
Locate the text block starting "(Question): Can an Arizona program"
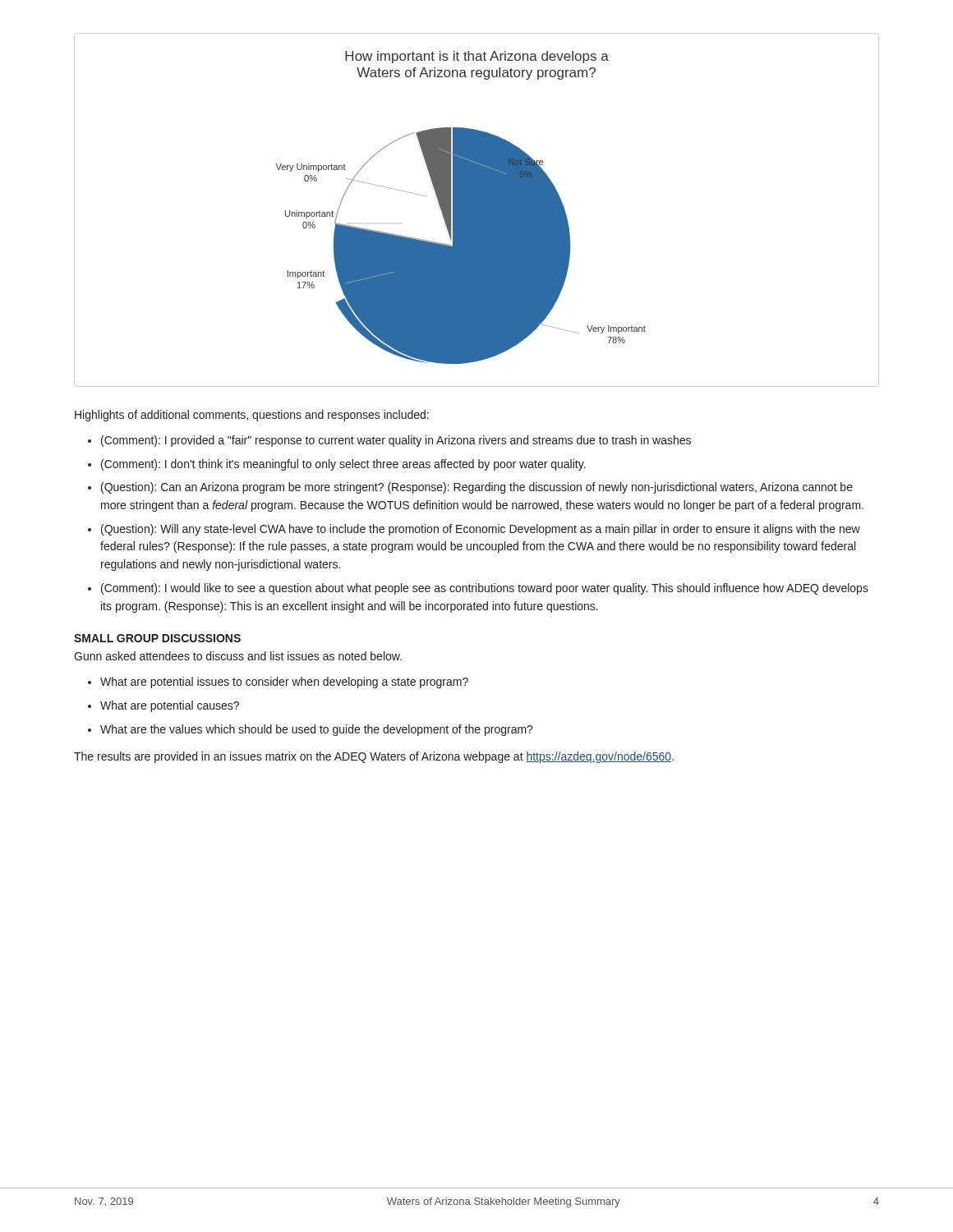point(482,496)
